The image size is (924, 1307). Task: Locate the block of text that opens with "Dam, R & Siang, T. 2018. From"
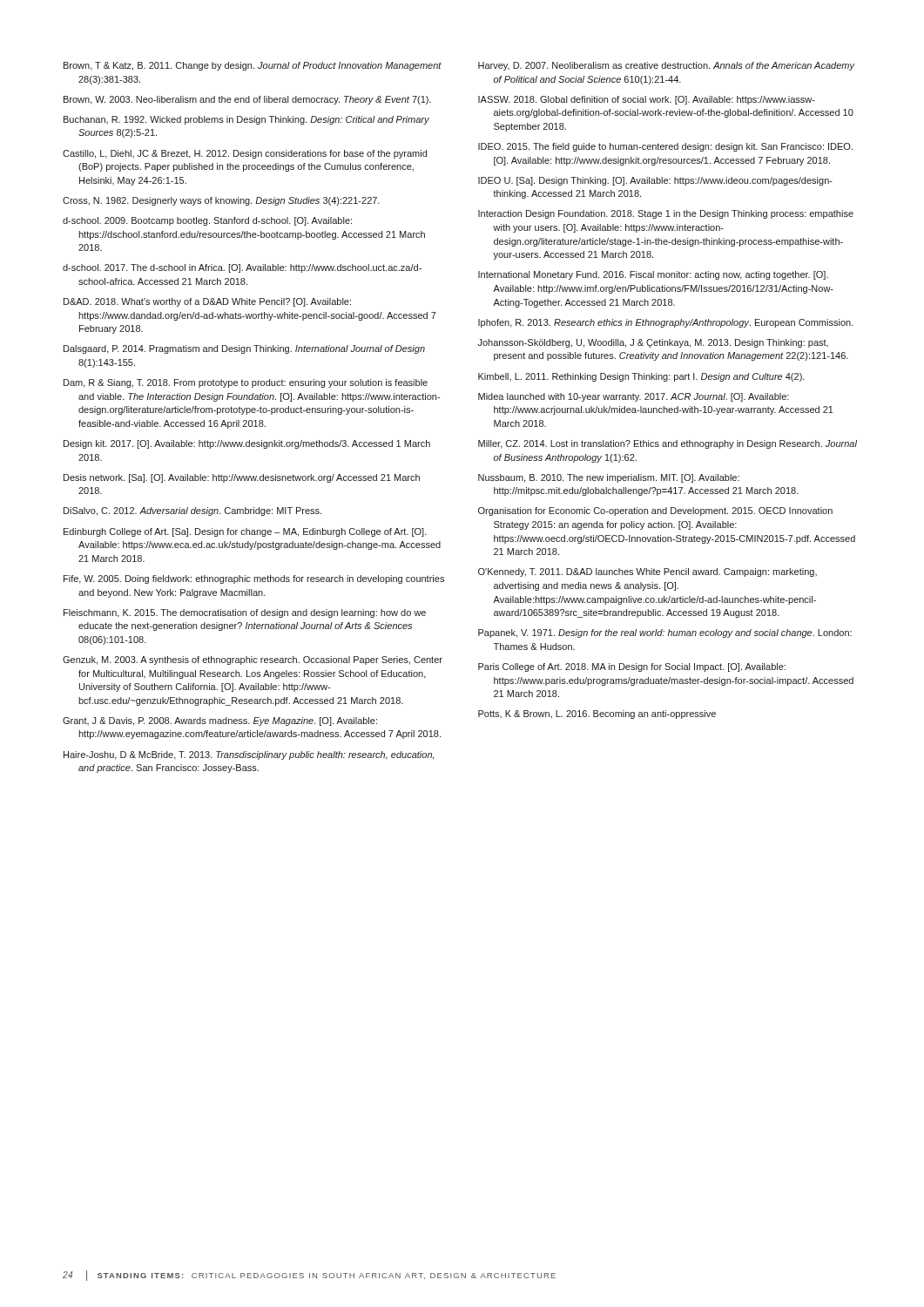(252, 403)
